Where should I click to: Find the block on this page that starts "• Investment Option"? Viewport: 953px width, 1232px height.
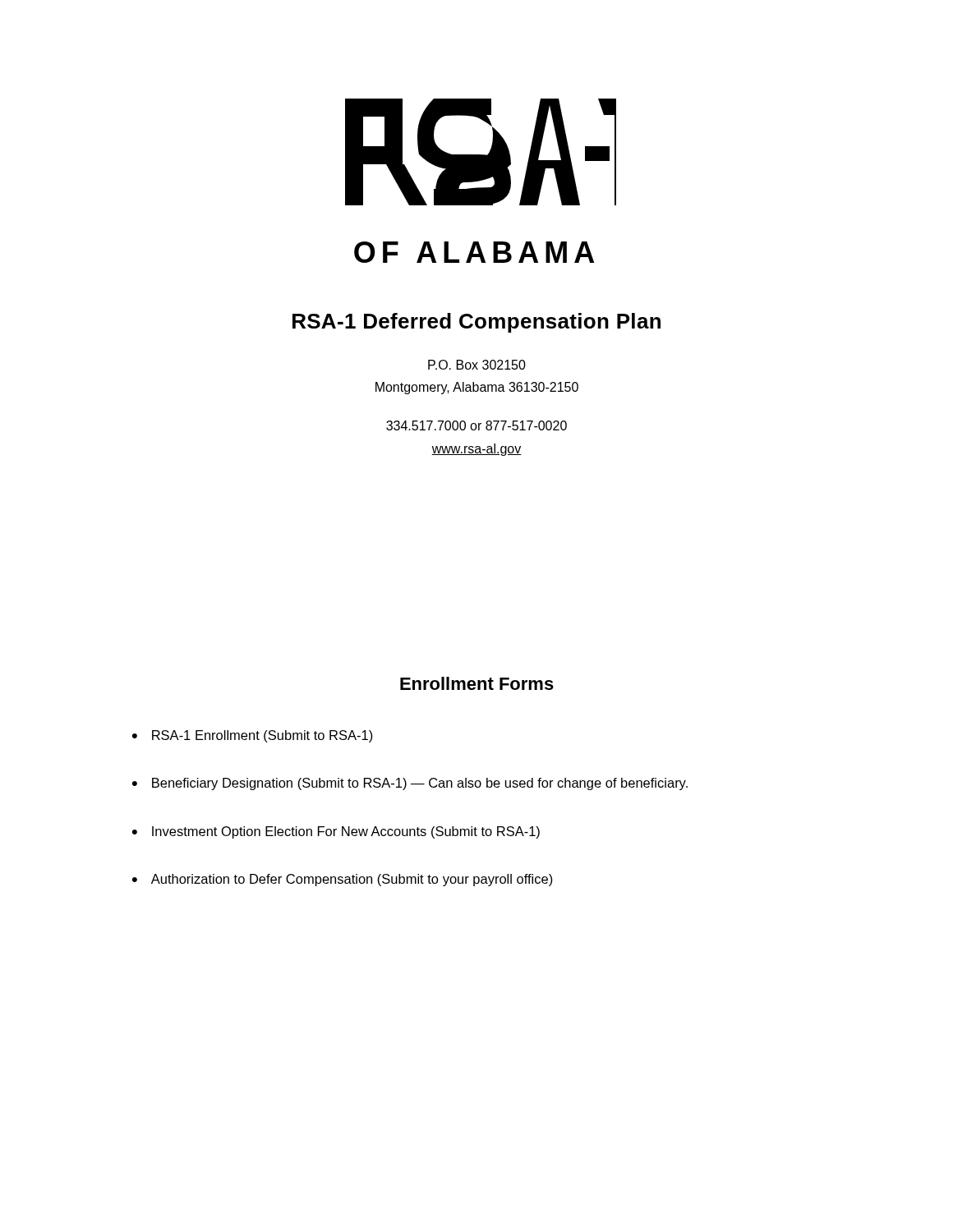click(x=336, y=831)
